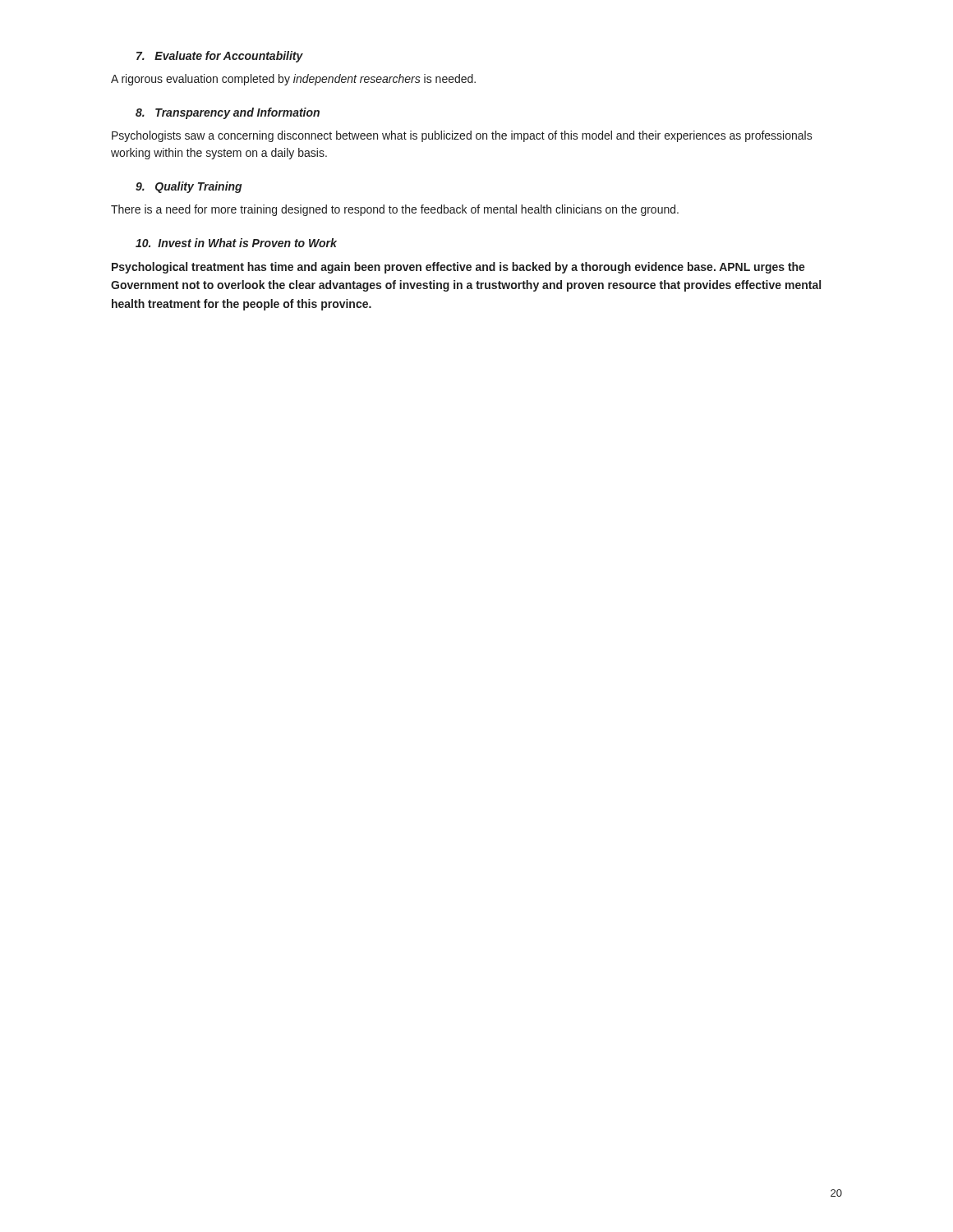Screen dimensions: 1232x953
Task: Find the passage starting "There is a need for more training"
Action: 395,209
